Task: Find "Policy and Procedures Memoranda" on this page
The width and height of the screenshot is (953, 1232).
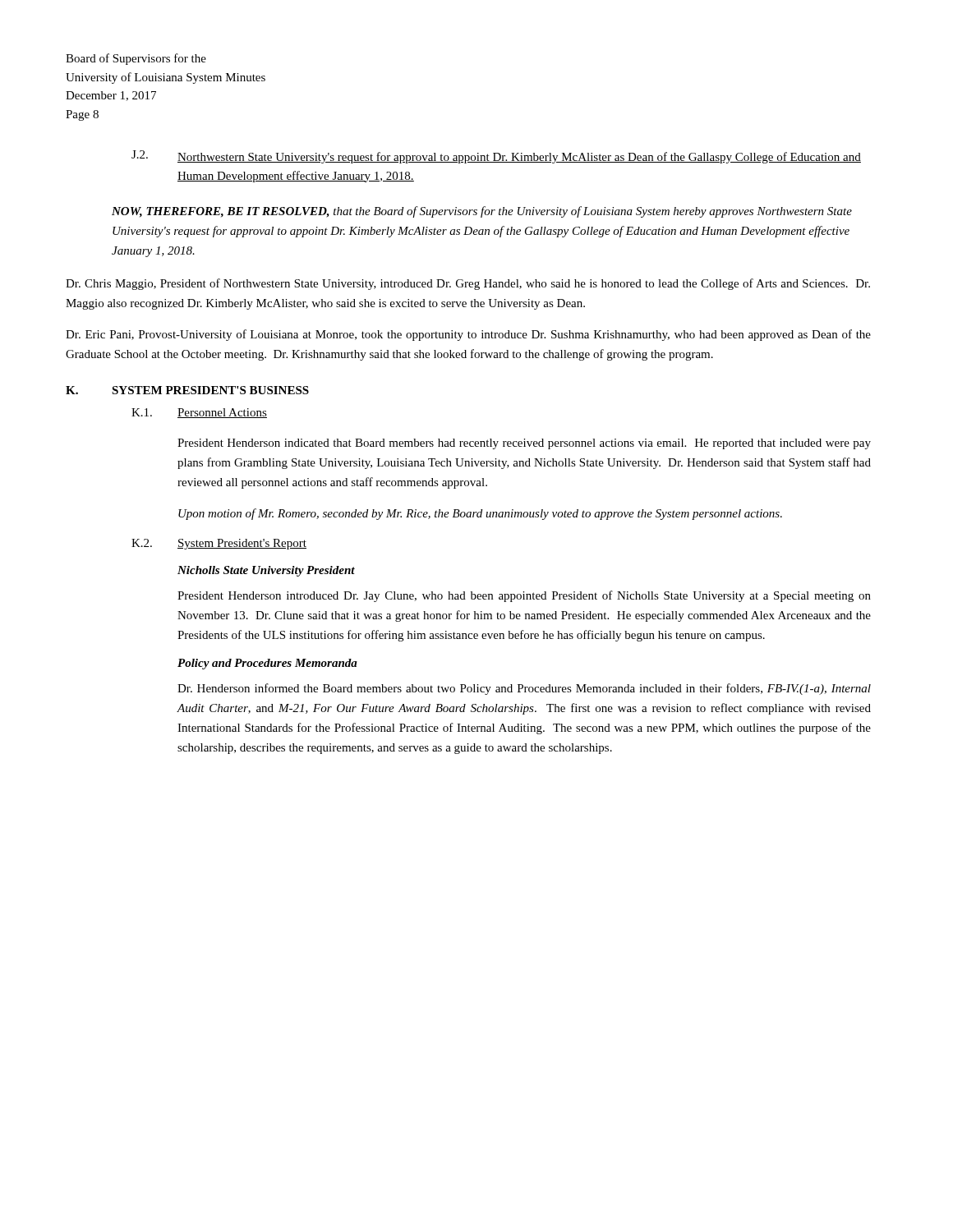Action: 267,663
